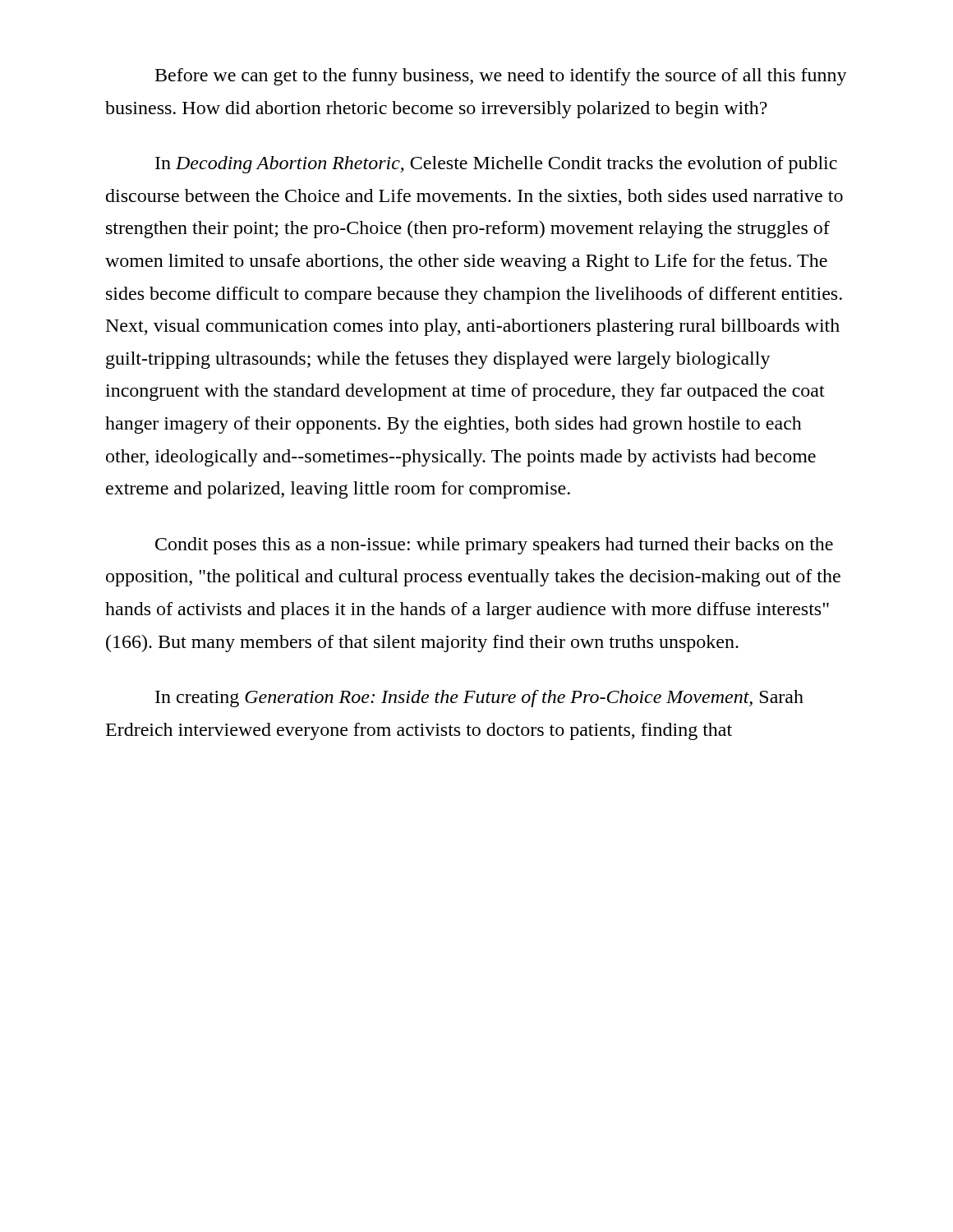The image size is (953, 1232).
Task: Click on the text block with the text "Condit poses this as a non-issue: while"
Action: tap(476, 593)
